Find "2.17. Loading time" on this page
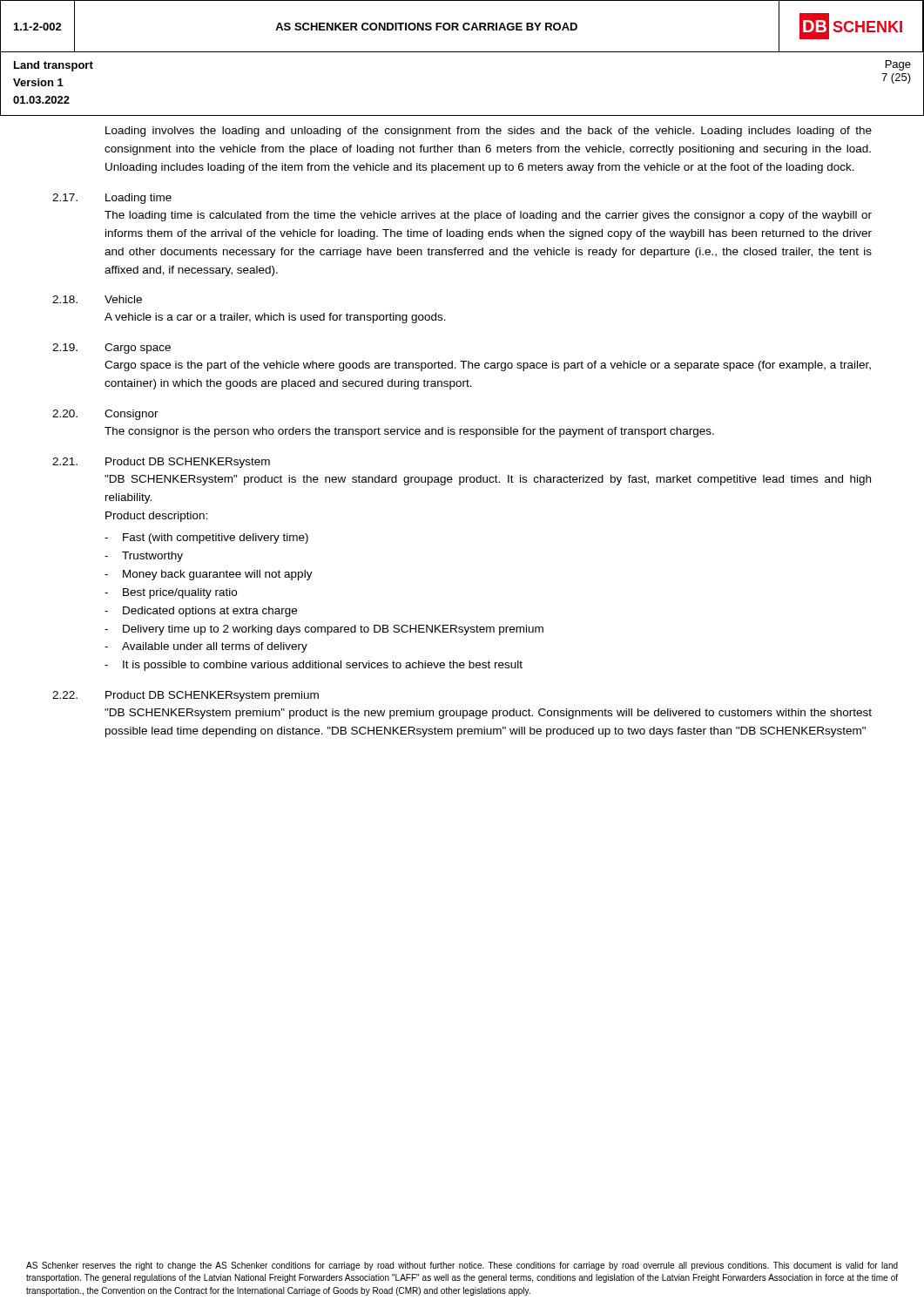 coord(112,197)
